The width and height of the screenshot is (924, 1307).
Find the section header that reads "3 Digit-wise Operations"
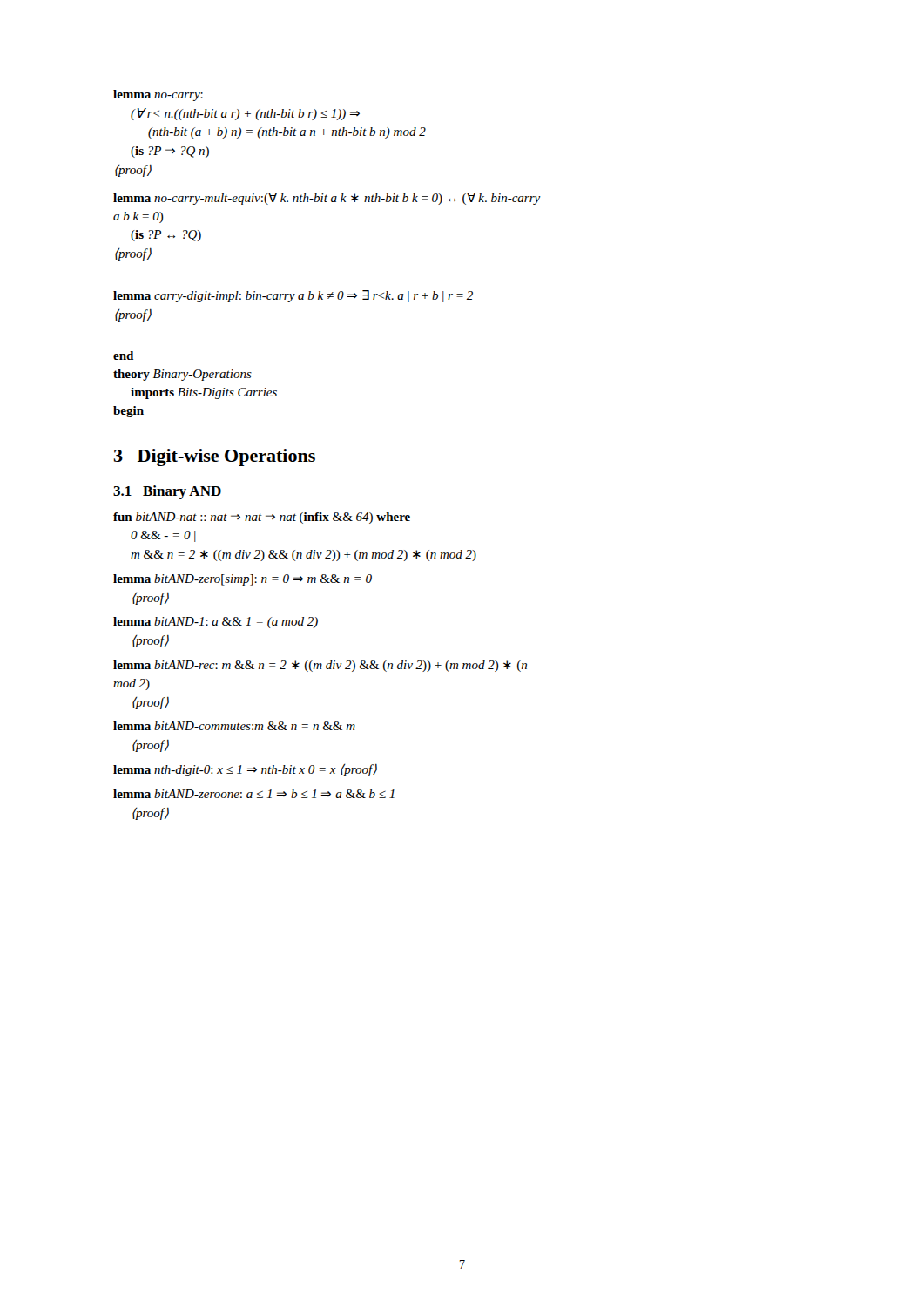(x=214, y=455)
